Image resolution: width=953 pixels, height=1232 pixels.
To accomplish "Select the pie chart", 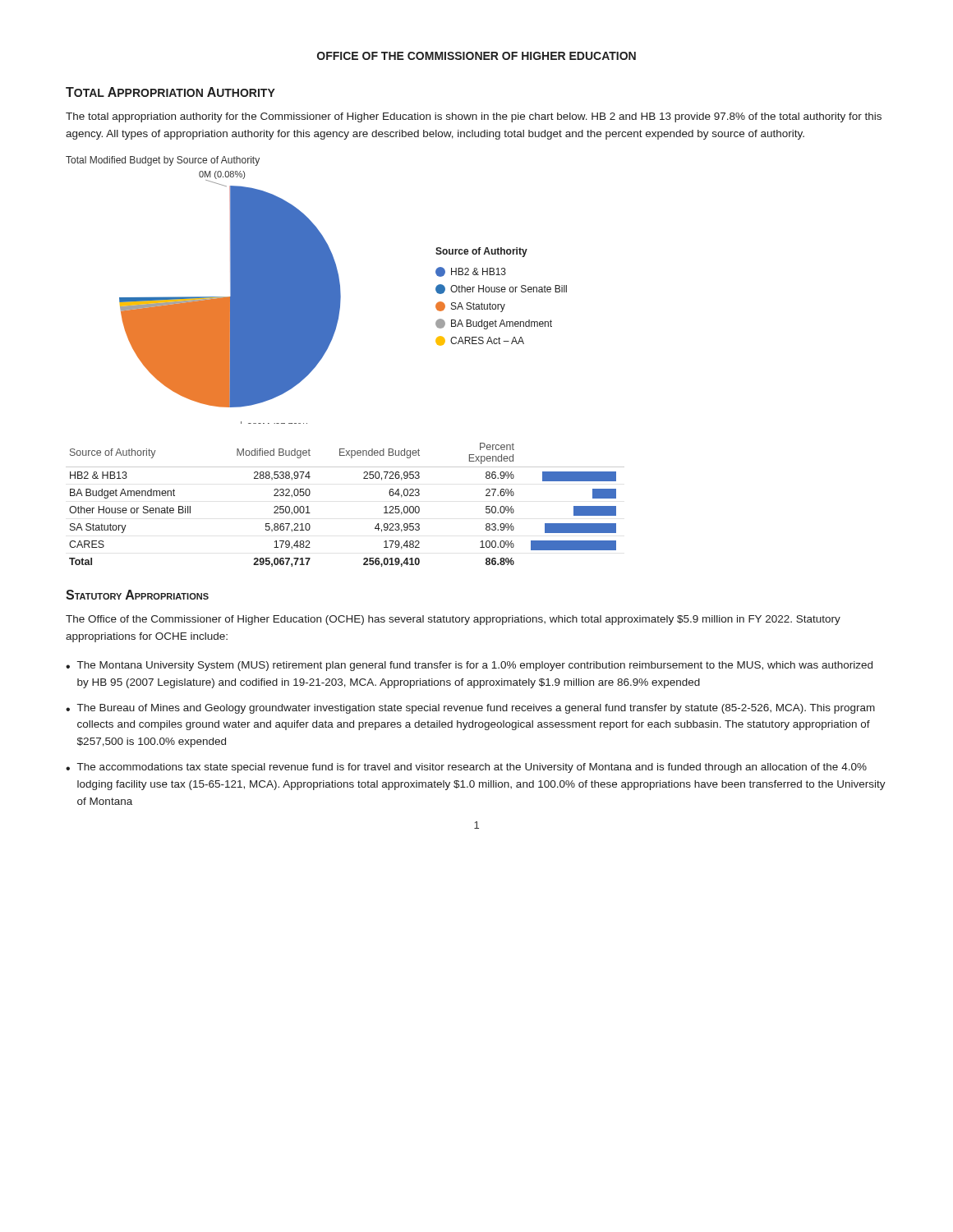I will [x=476, y=296].
